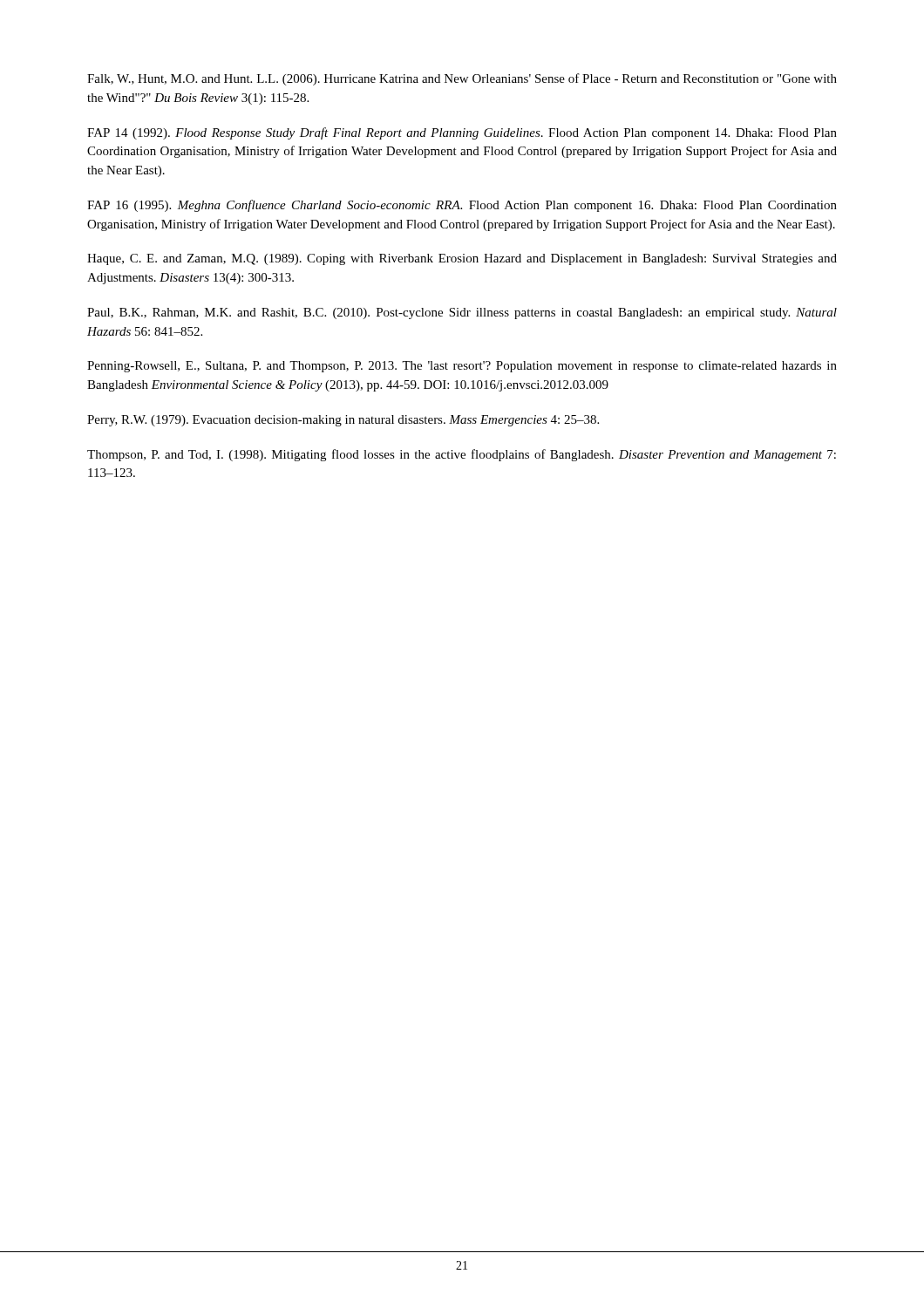The image size is (924, 1308).
Task: Where is the passage that starts "Penning-Rowsell, E., Sultana,"?
Action: point(462,375)
